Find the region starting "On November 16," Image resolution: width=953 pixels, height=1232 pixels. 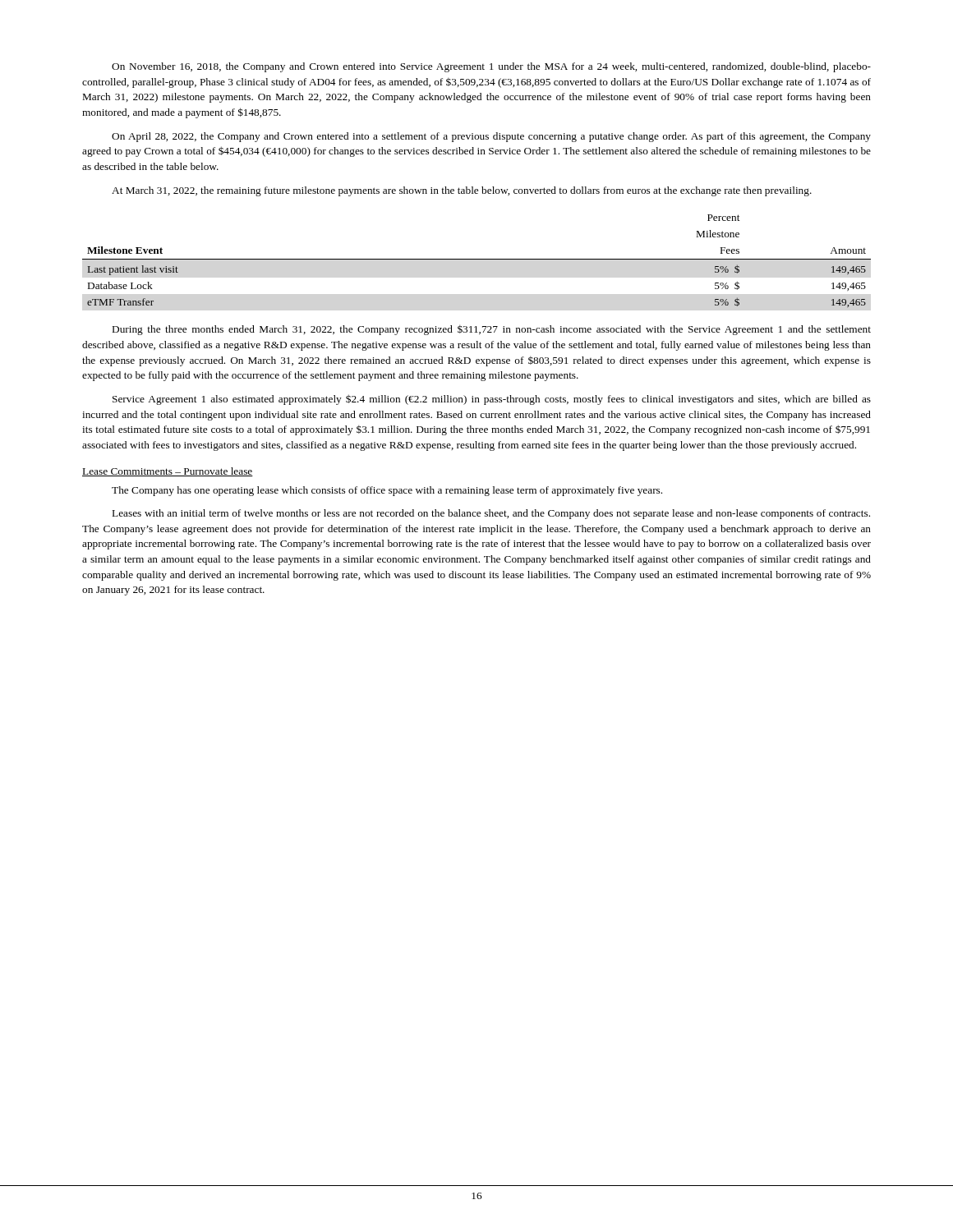tap(476, 89)
